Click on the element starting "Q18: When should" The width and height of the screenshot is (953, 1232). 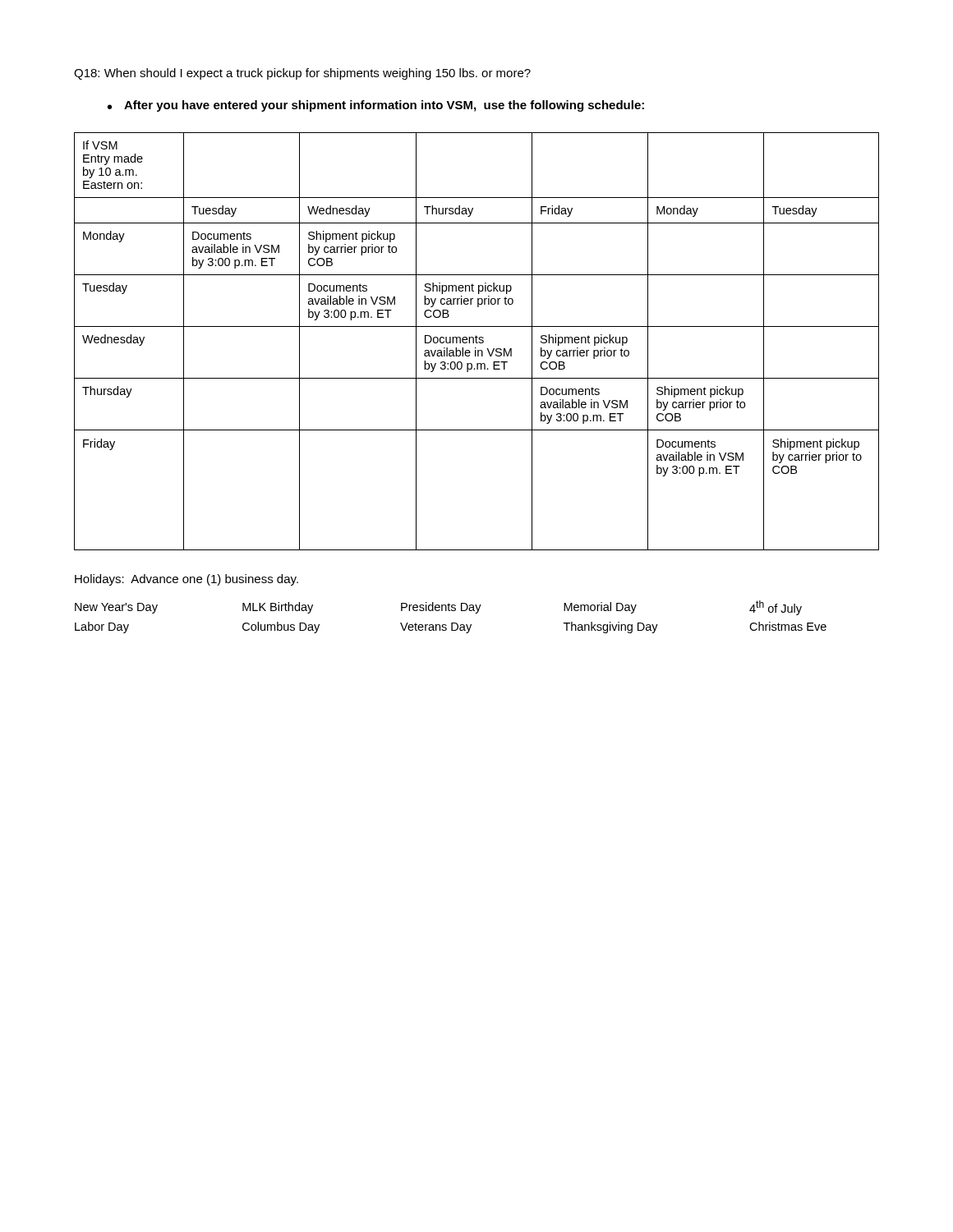(302, 73)
